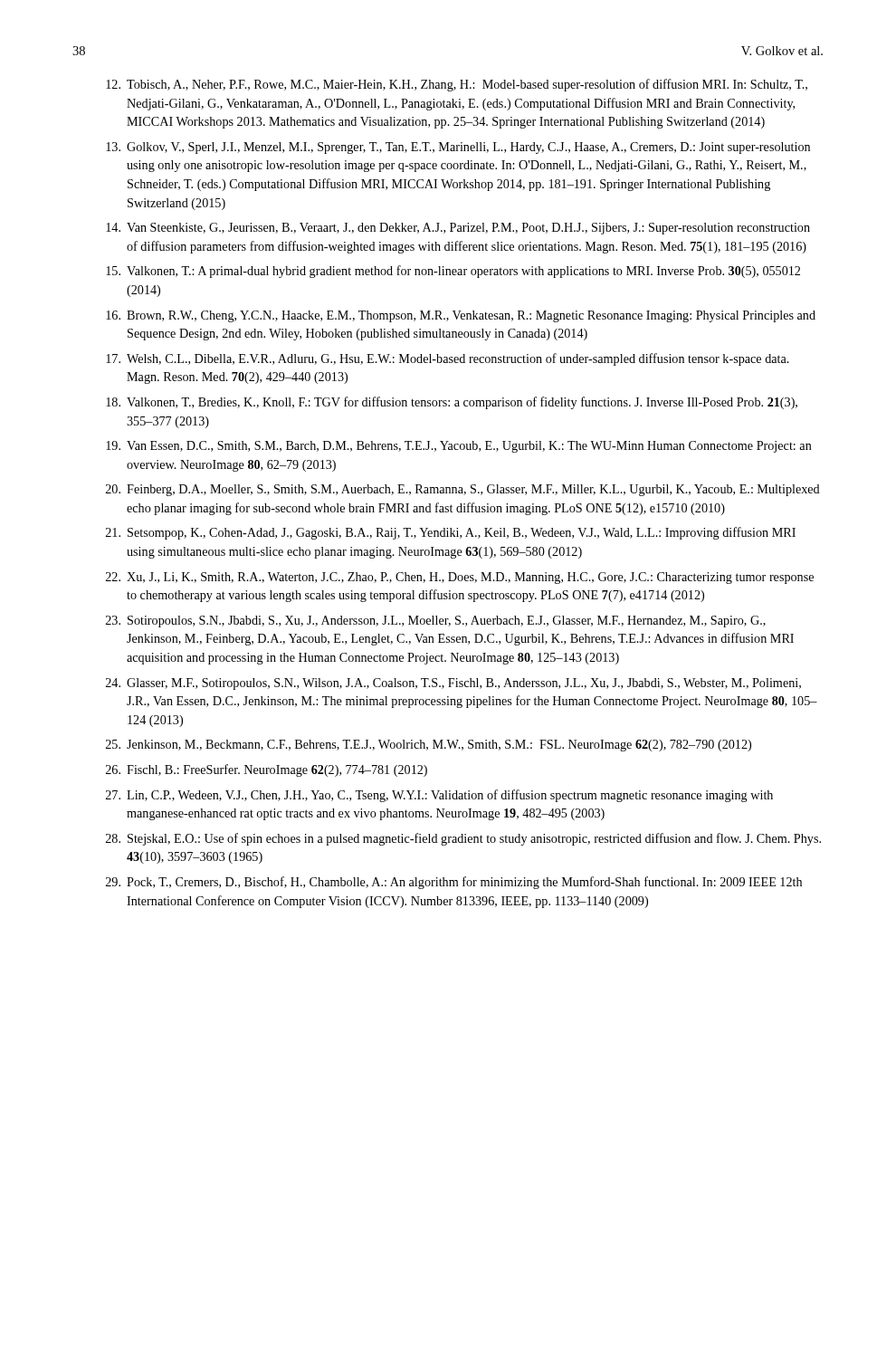Select the list item with the text "17. Welsh, C.L., Dibella, E.V.R., Adluru, G.,"
Image resolution: width=896 pixels, height=1358 pixels.
click(x=457, y=368)
